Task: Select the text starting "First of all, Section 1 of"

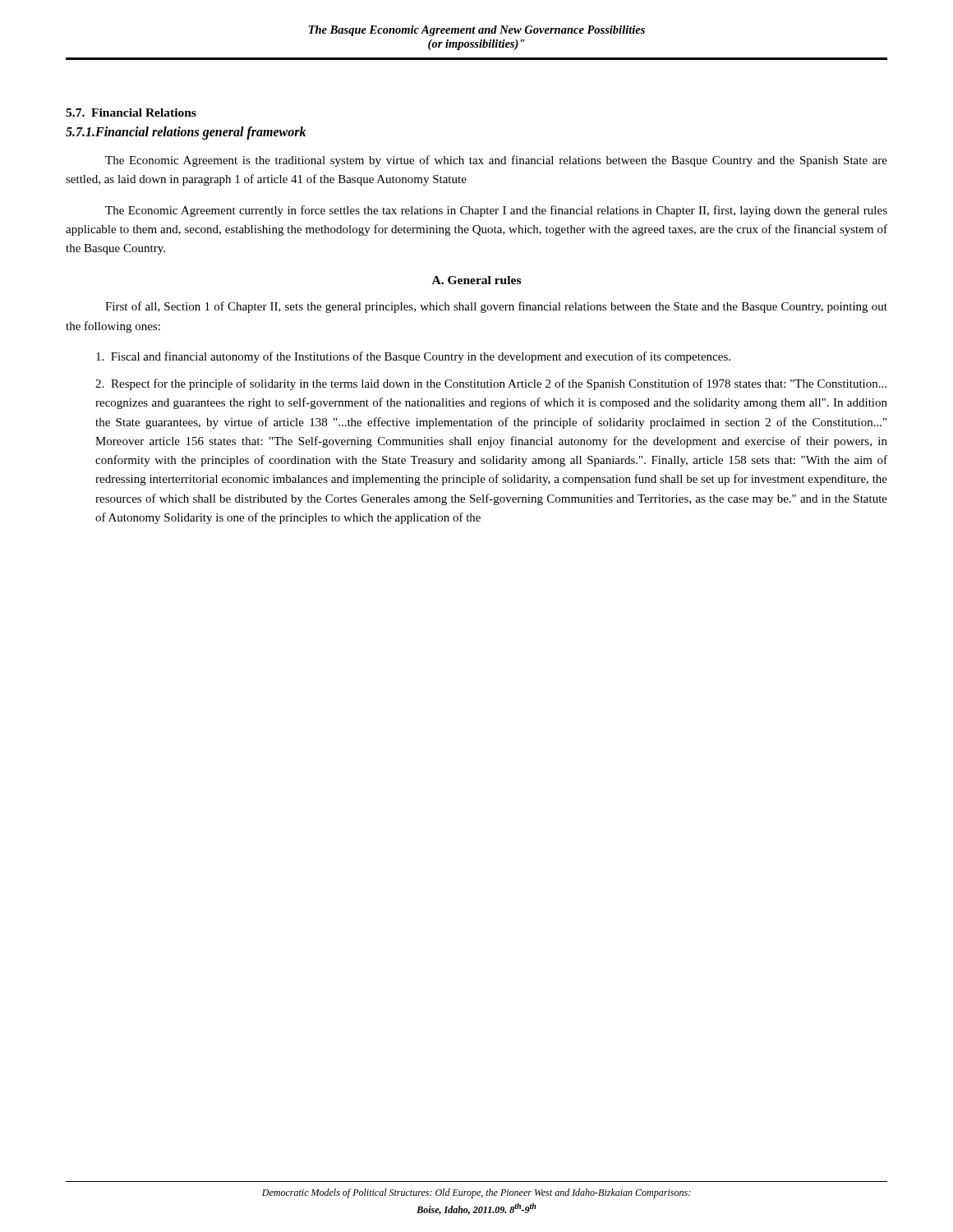Action: click(476, 316)
